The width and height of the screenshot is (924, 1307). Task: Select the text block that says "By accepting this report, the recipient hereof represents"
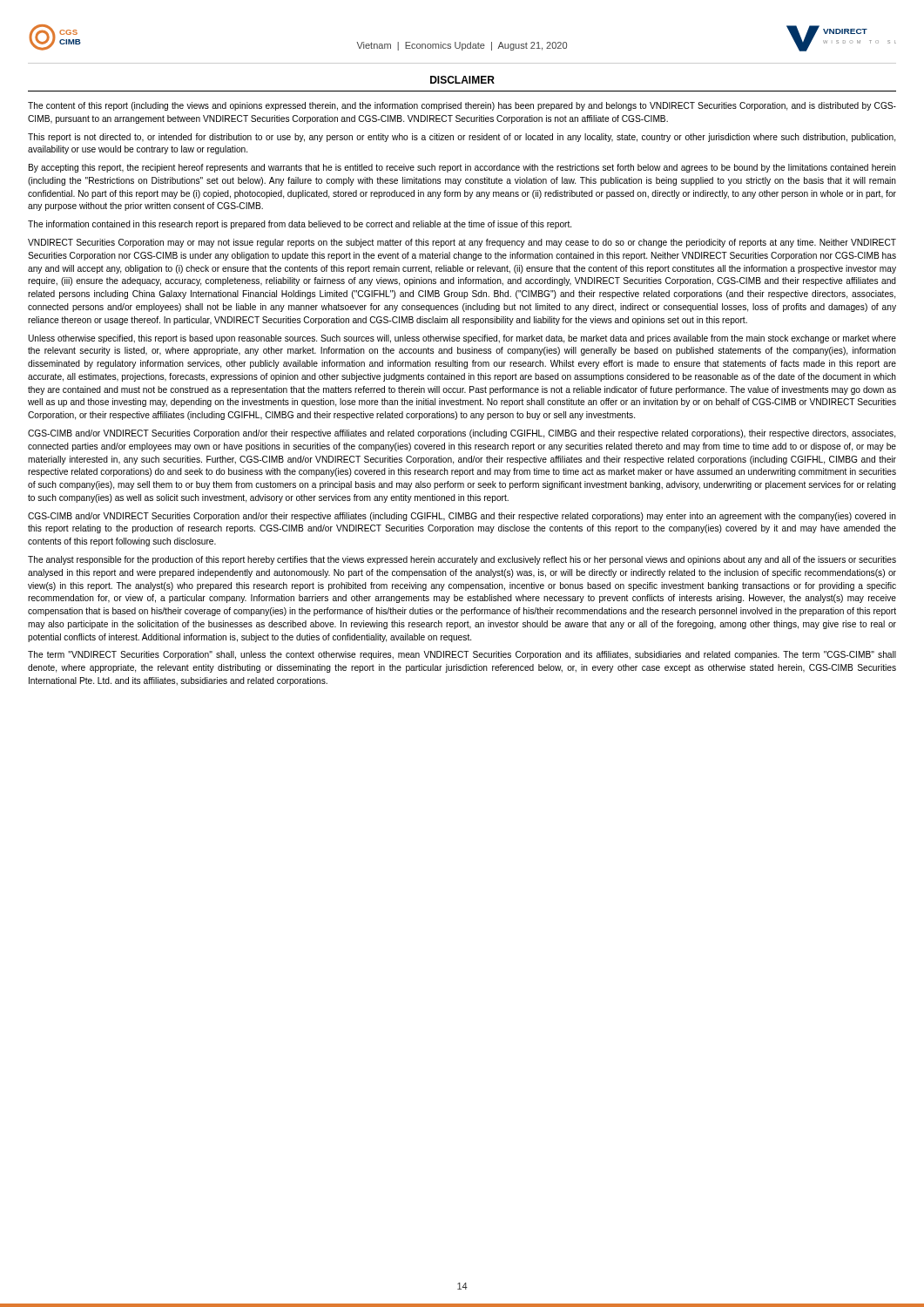pyautogui.click(x=462, y=187)
